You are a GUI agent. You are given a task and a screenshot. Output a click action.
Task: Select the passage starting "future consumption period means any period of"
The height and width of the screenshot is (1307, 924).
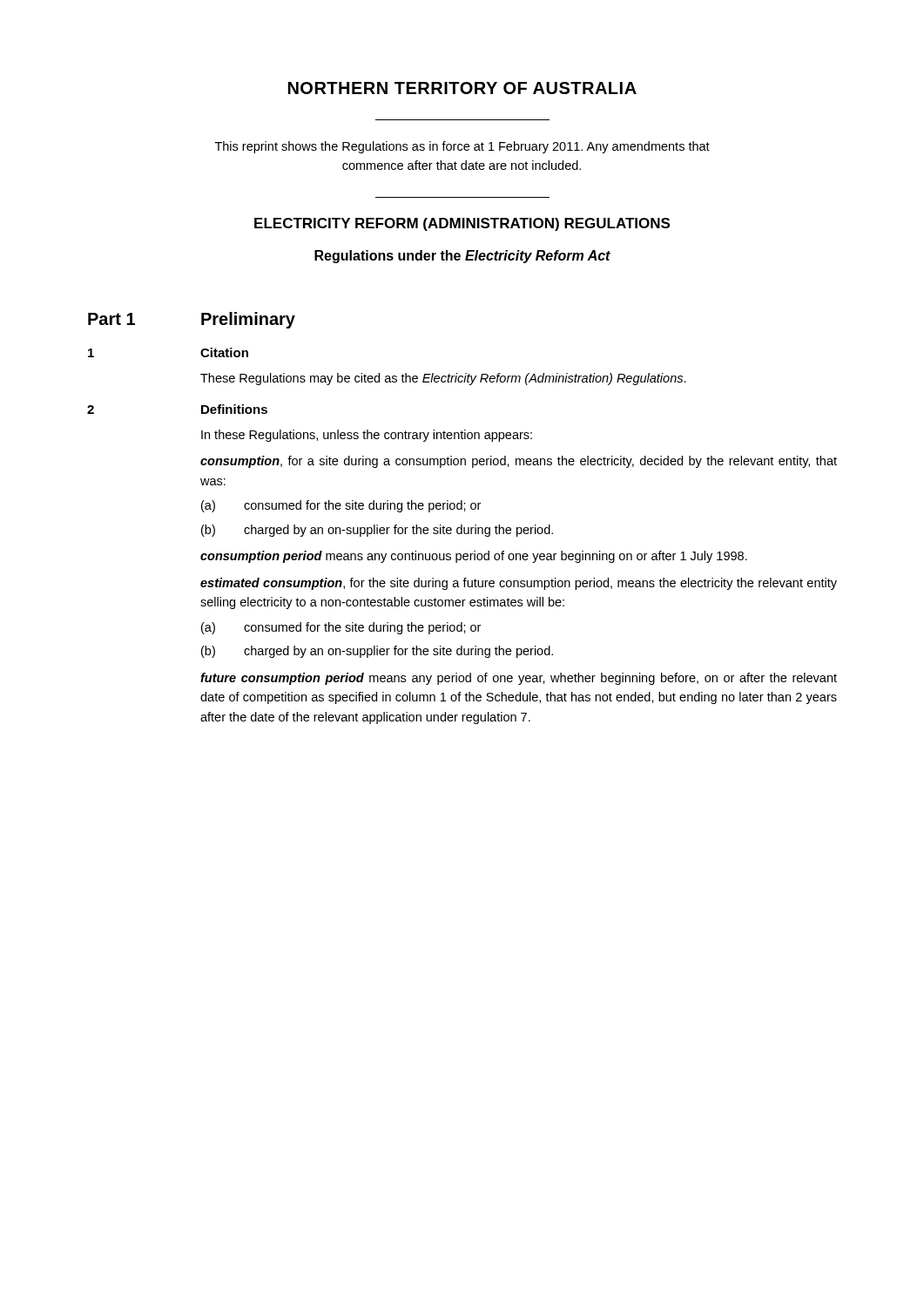519,697
